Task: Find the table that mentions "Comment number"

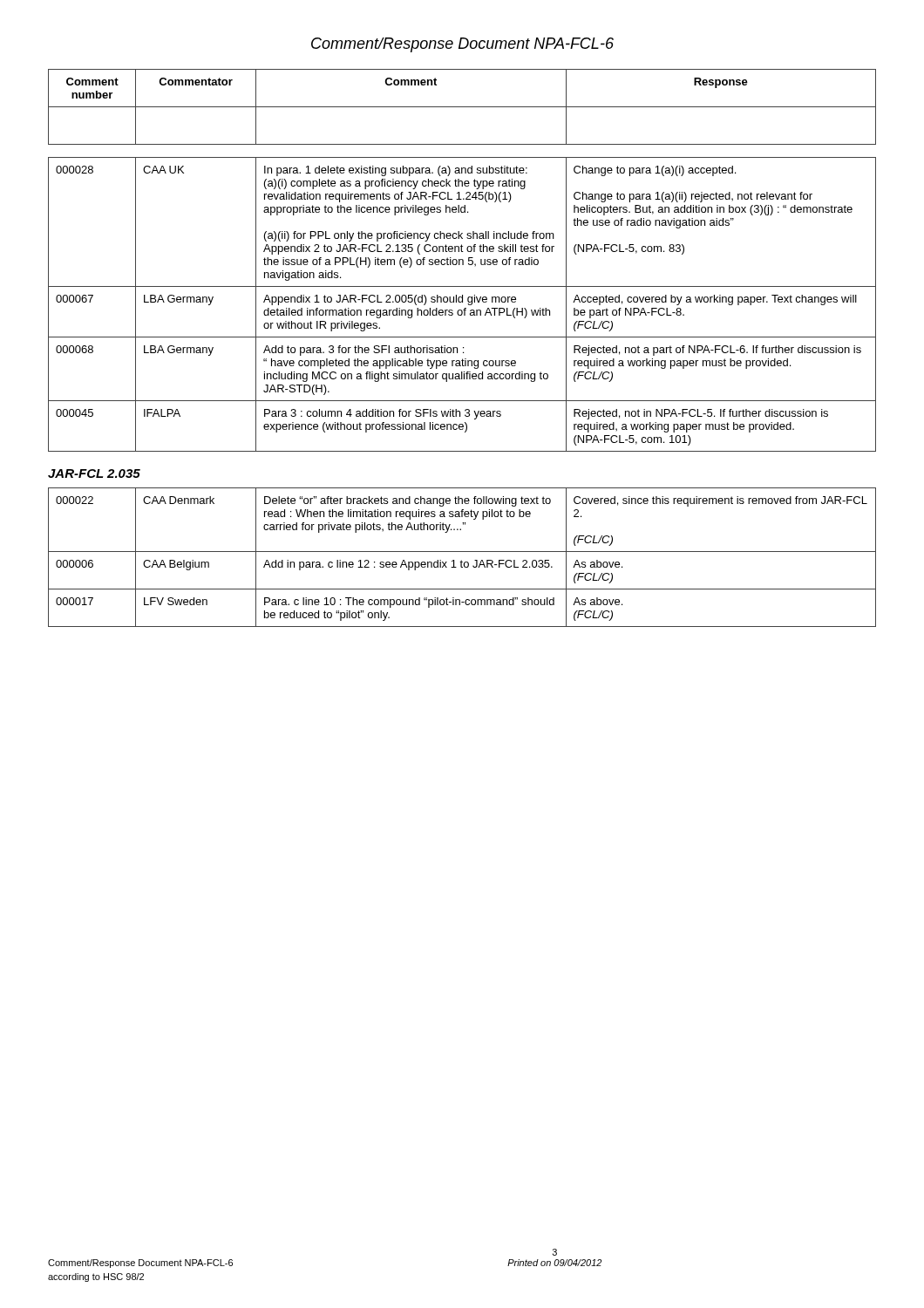Action: pyautogui.click(x=462, y=107)
